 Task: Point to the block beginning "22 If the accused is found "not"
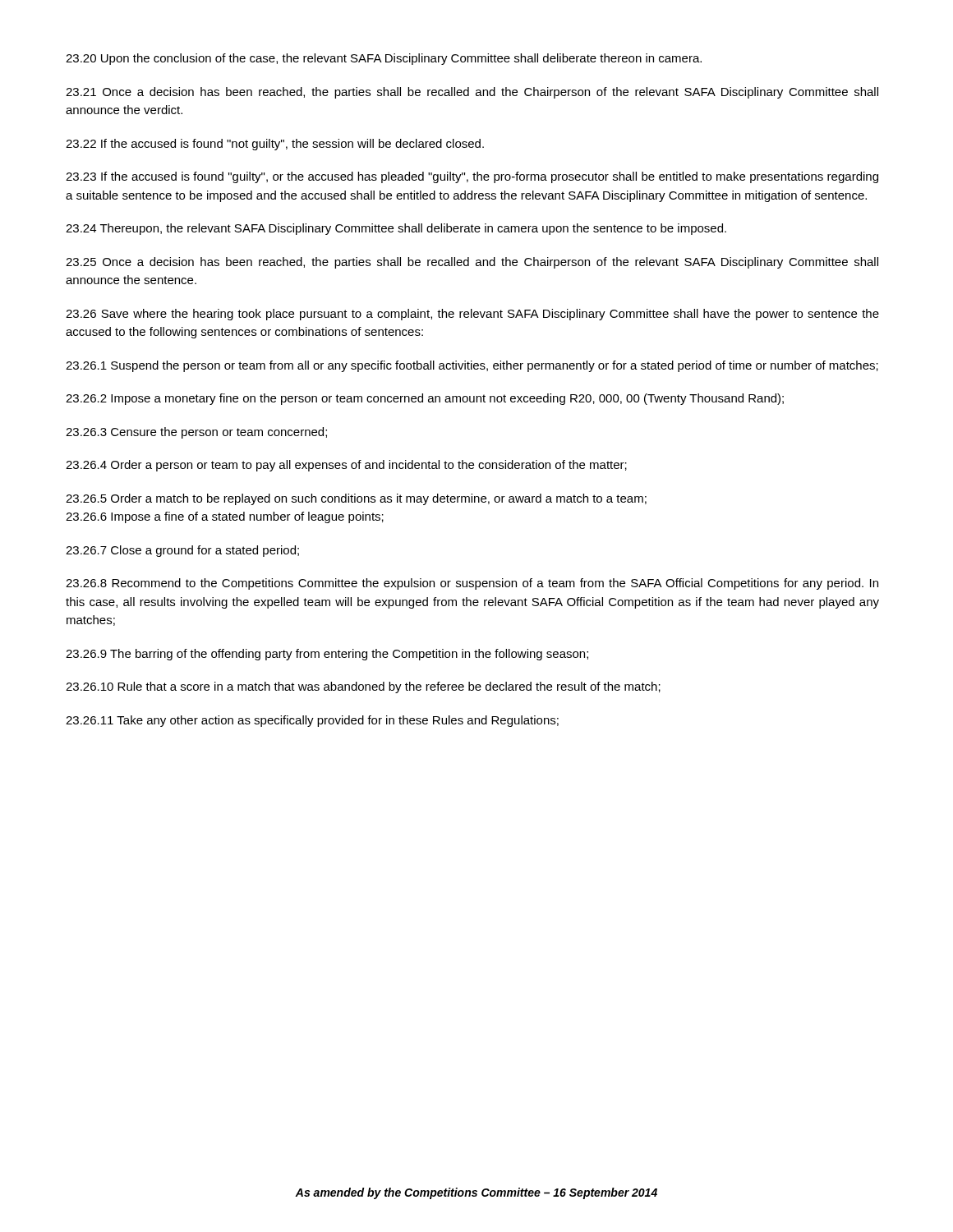pyautogui.click(x=275, y=143)
